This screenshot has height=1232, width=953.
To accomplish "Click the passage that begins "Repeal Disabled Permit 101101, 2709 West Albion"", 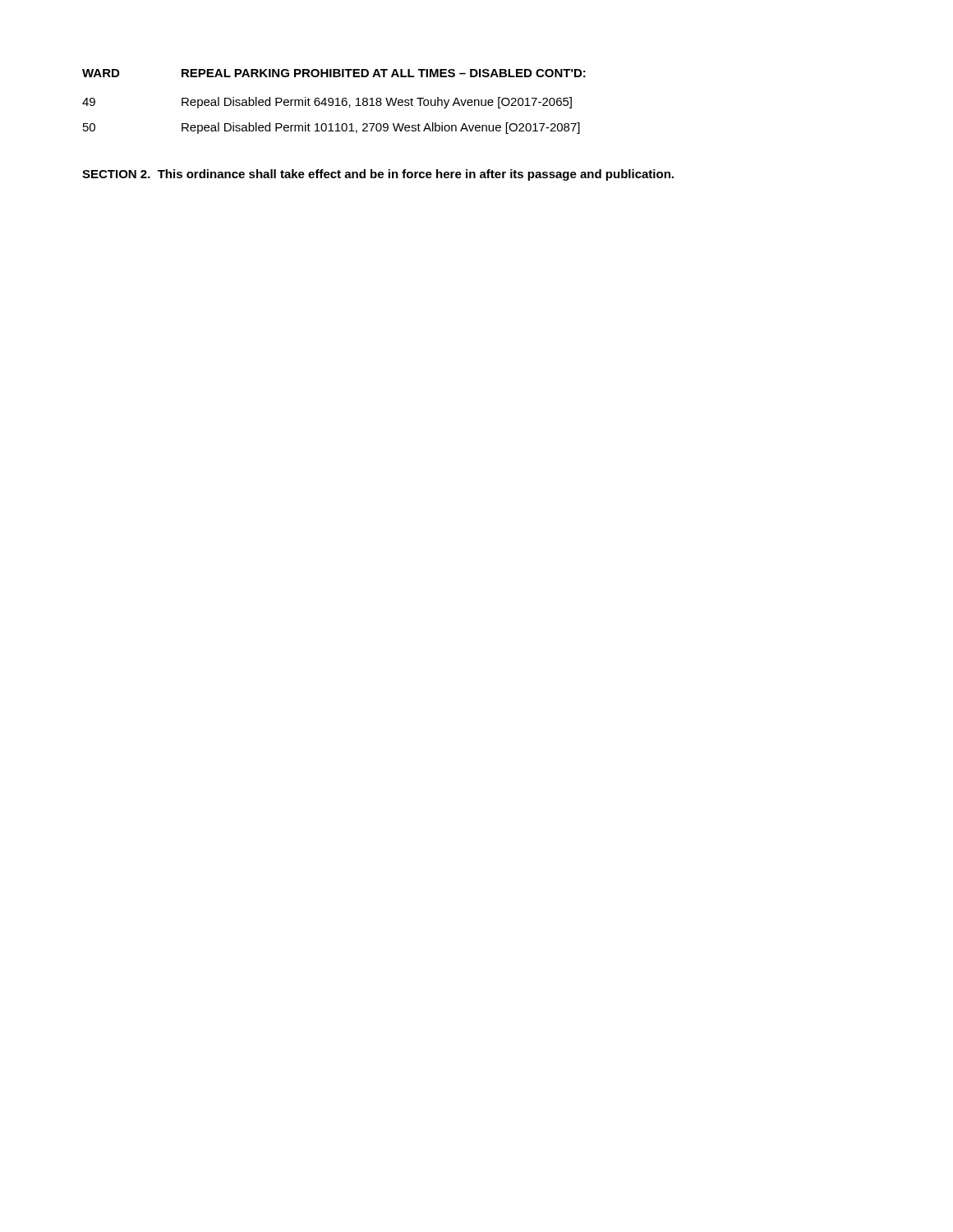I will (381, 127).
